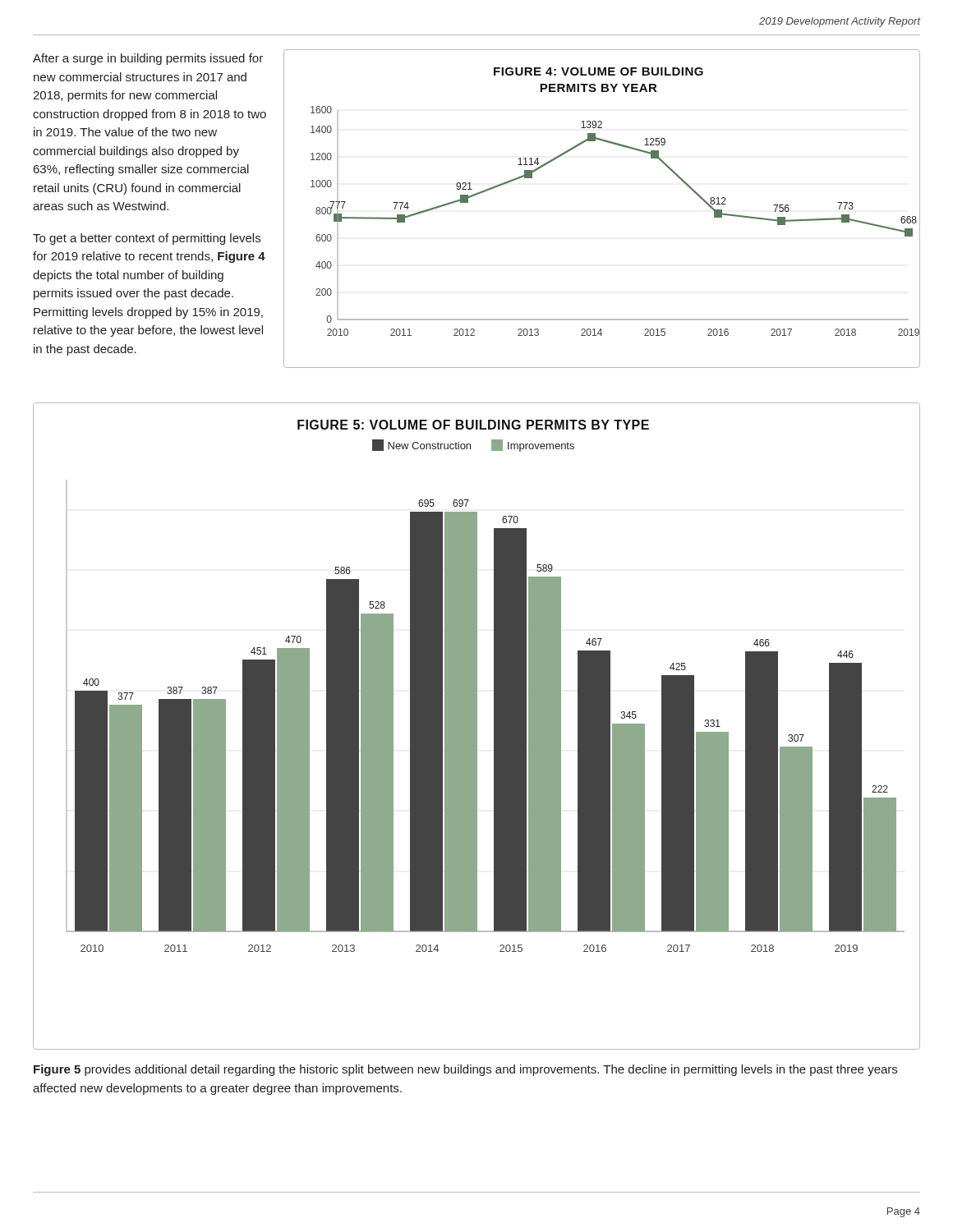Click on the grouped bar chart
The width and height of the screenshot is (953, 1232).
(x=476, y=726)
